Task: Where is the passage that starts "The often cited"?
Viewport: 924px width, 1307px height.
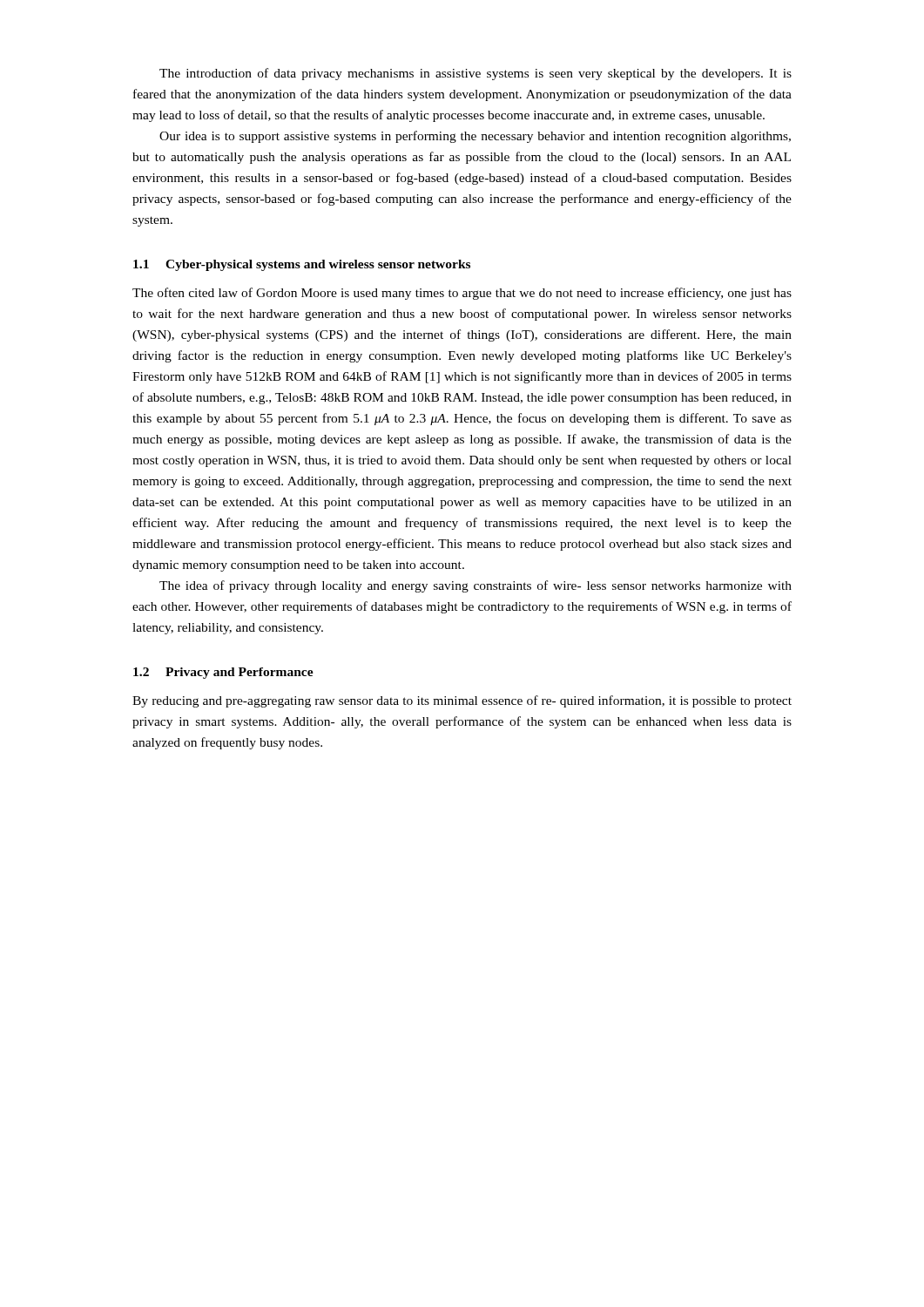Action: click(x=462, y=460)
